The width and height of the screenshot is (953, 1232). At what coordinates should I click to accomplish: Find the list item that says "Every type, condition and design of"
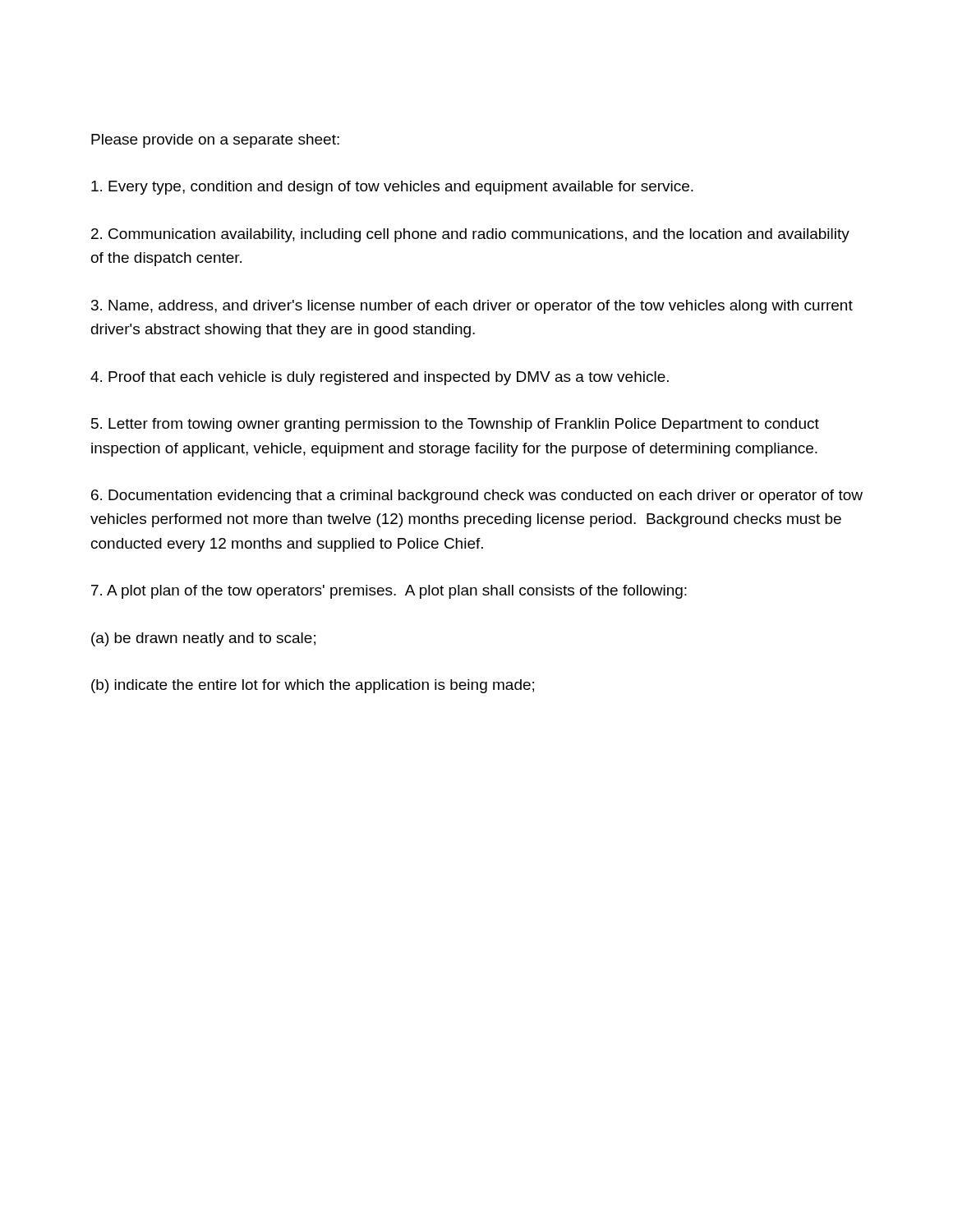(392, 186)
